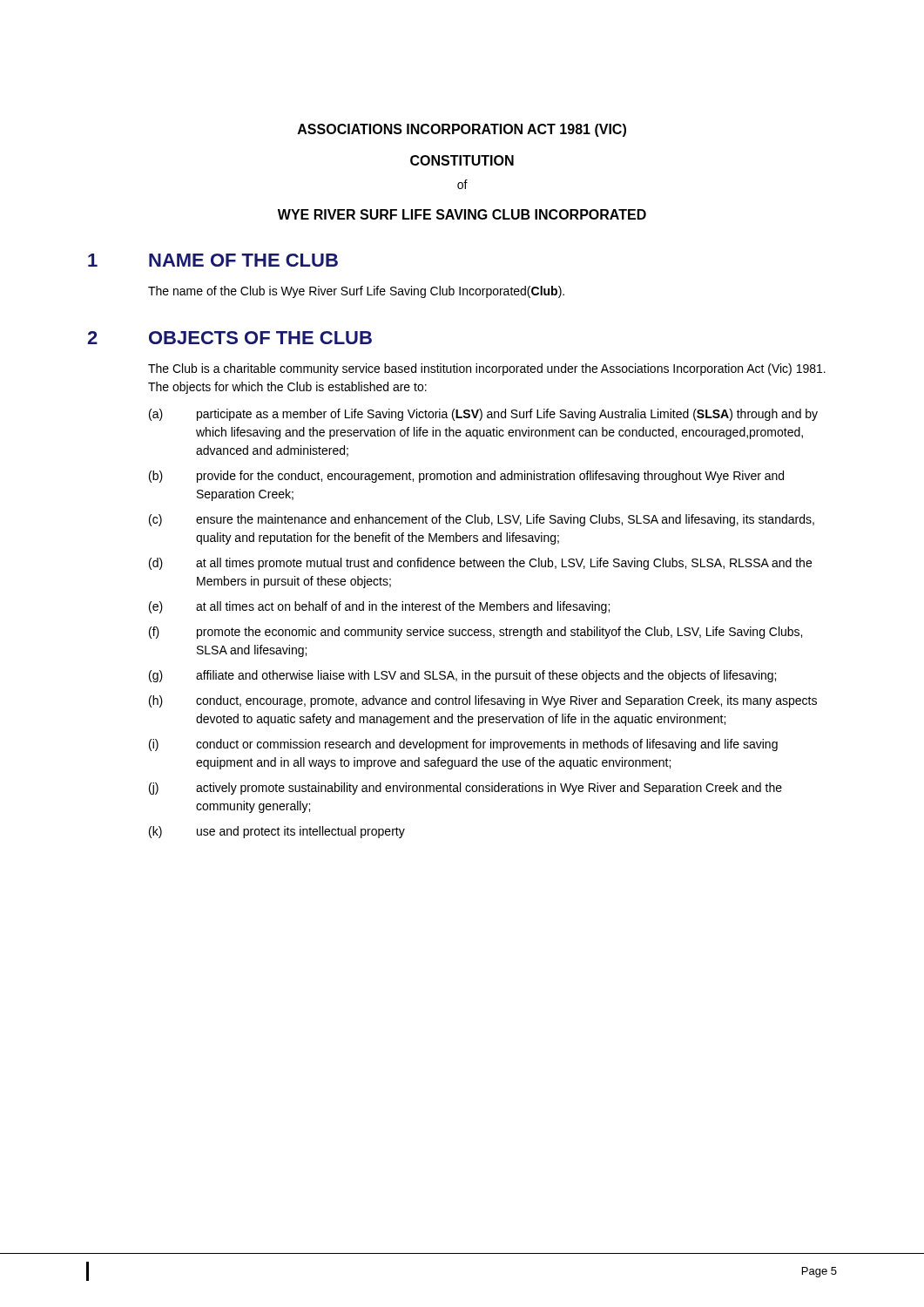
Task: Point to the block beginning "(i) conduct or commission research and development for"
Action: (492, 754)
